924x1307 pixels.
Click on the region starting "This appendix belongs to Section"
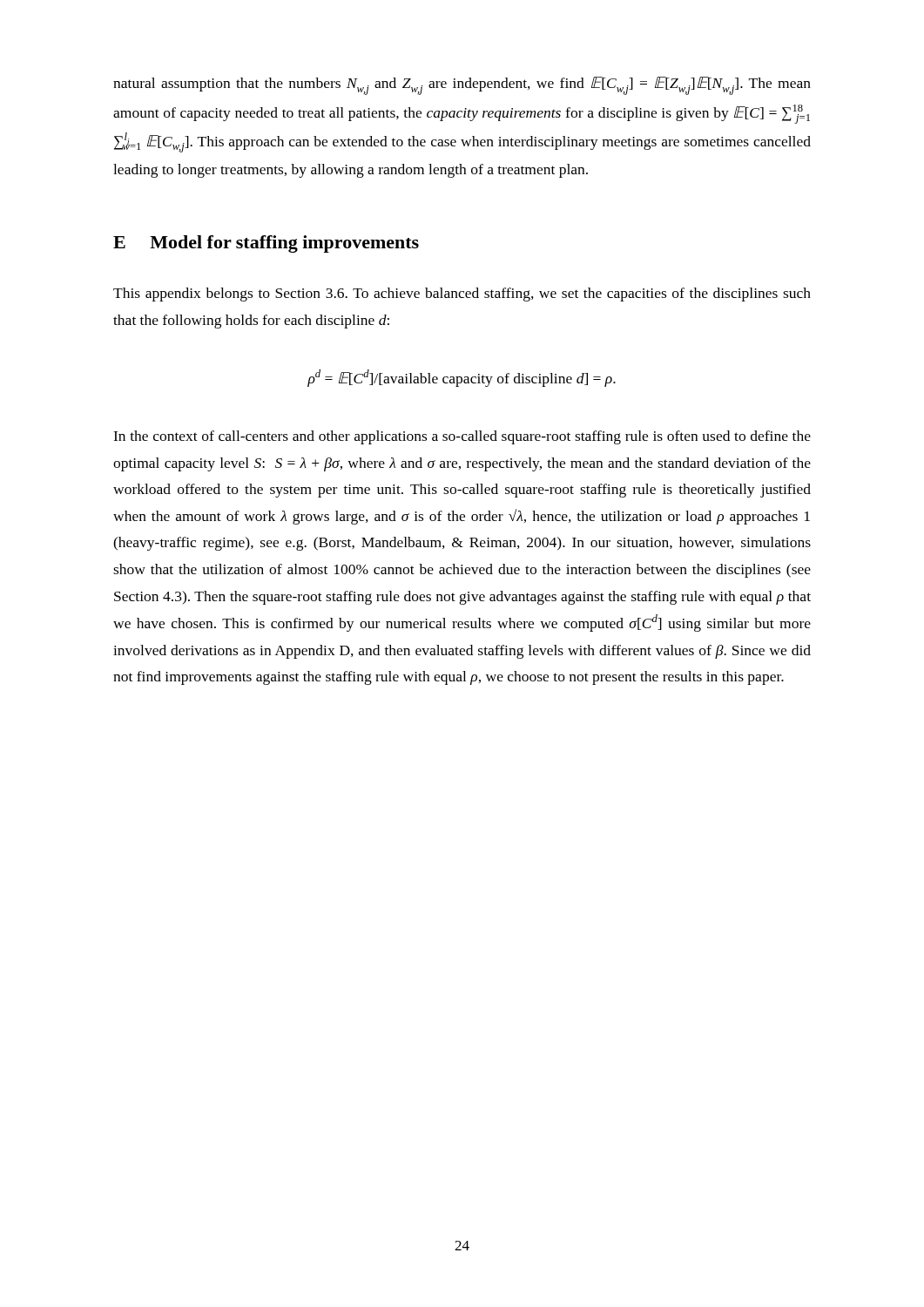[462, 306]
